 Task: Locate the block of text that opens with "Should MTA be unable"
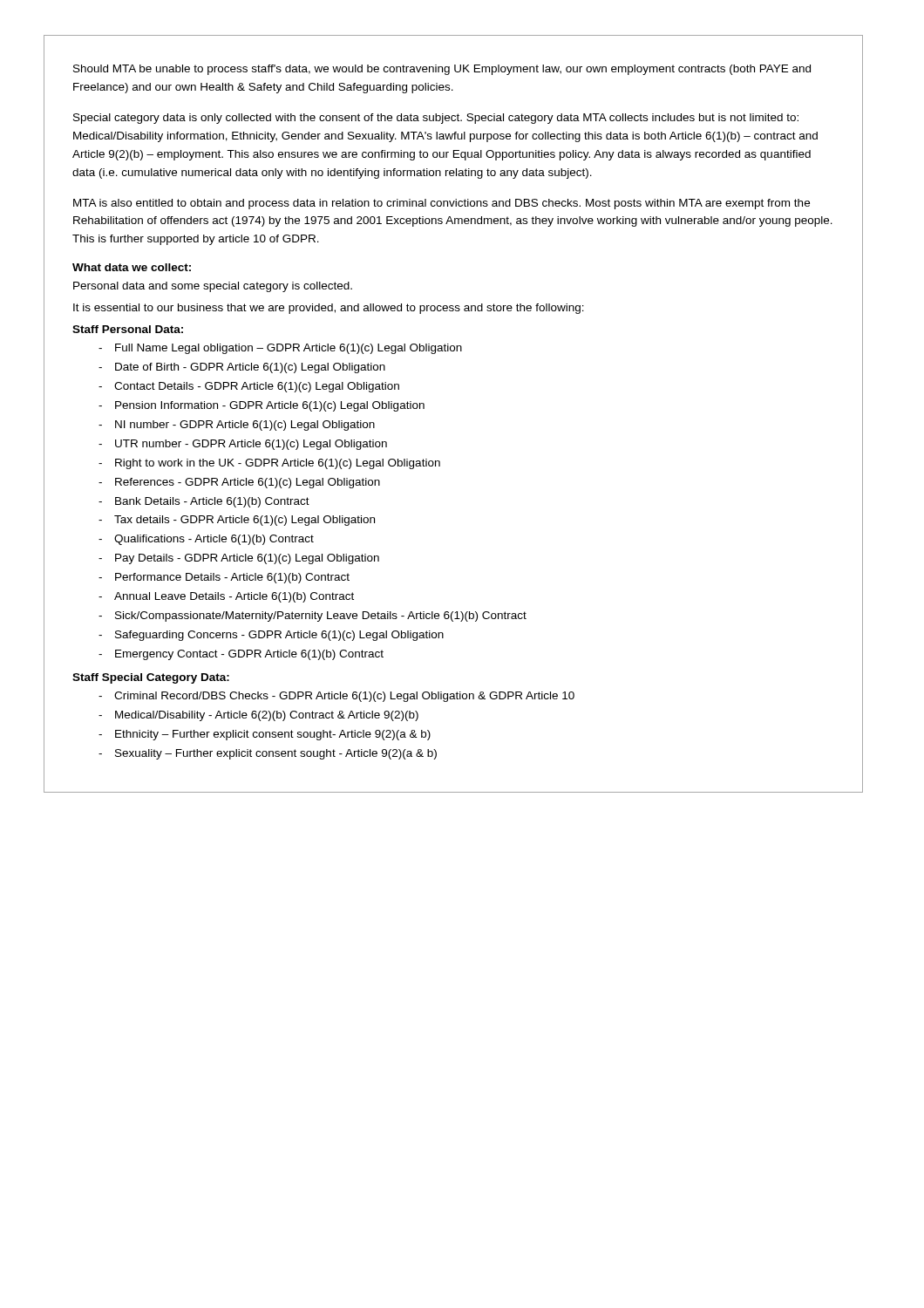pyautogui.click(x=442, y=78)
